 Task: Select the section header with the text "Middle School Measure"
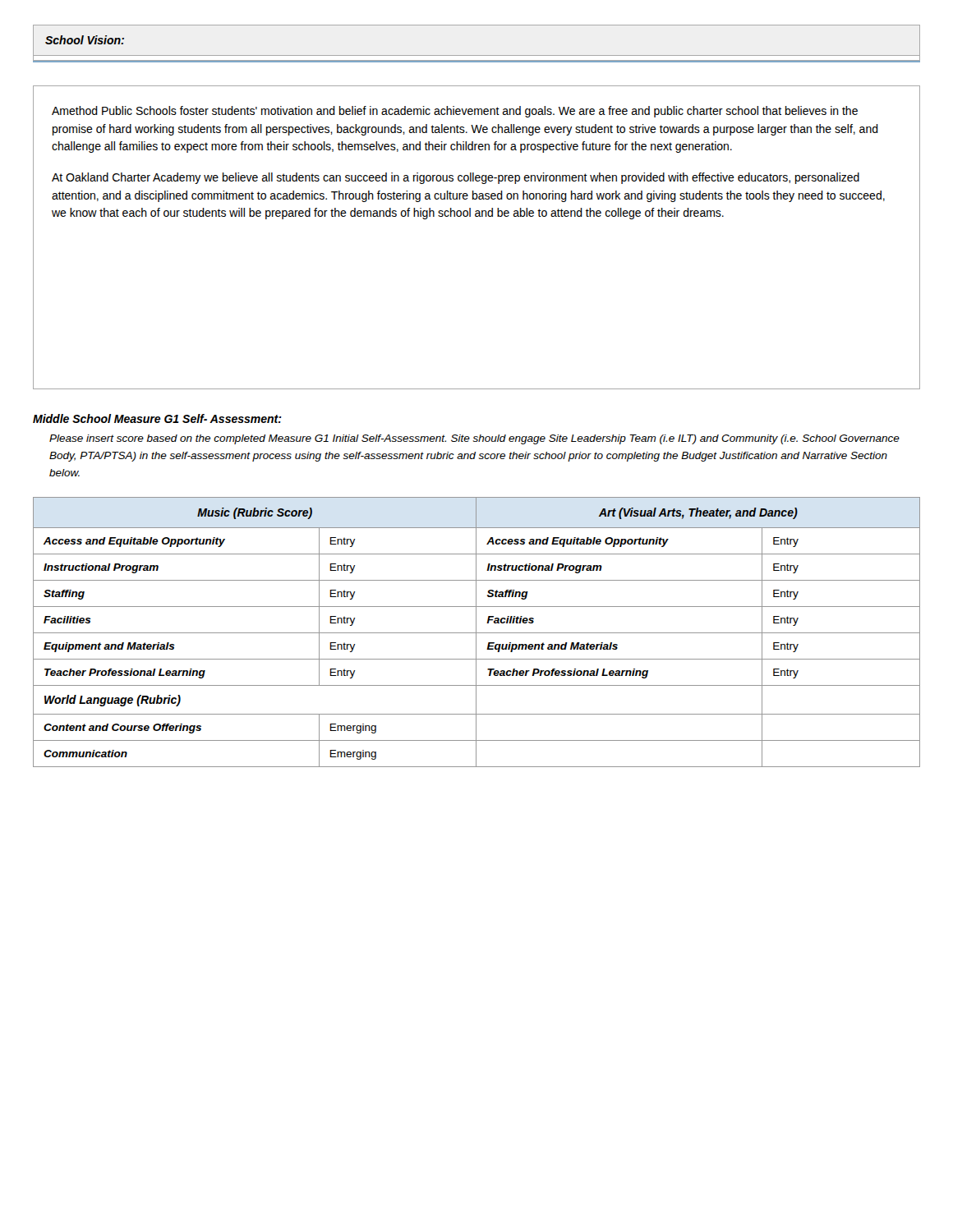pyautogui.click(x=157, y=419)
